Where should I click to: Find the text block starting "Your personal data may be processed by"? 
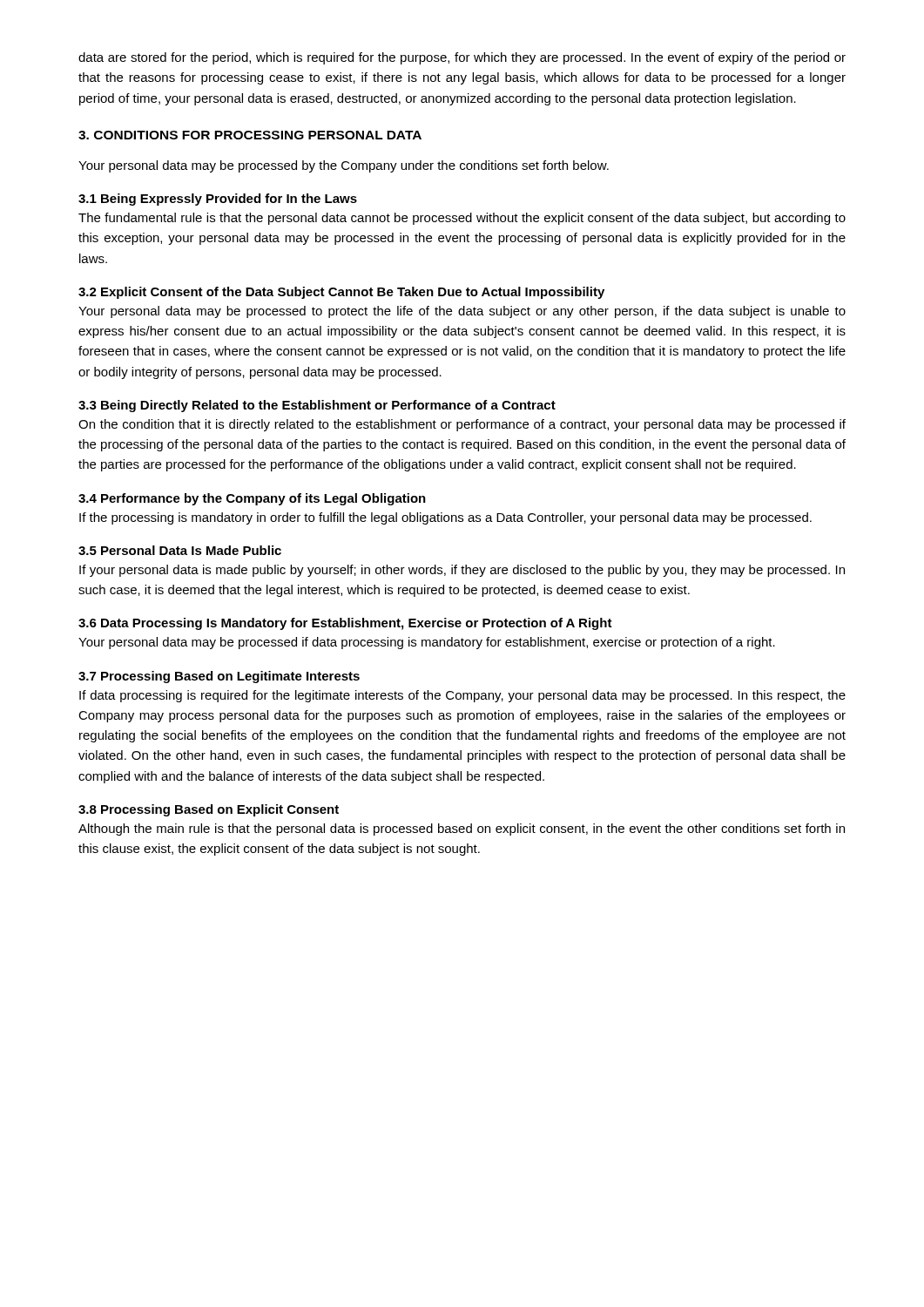(x=462, y=165)
